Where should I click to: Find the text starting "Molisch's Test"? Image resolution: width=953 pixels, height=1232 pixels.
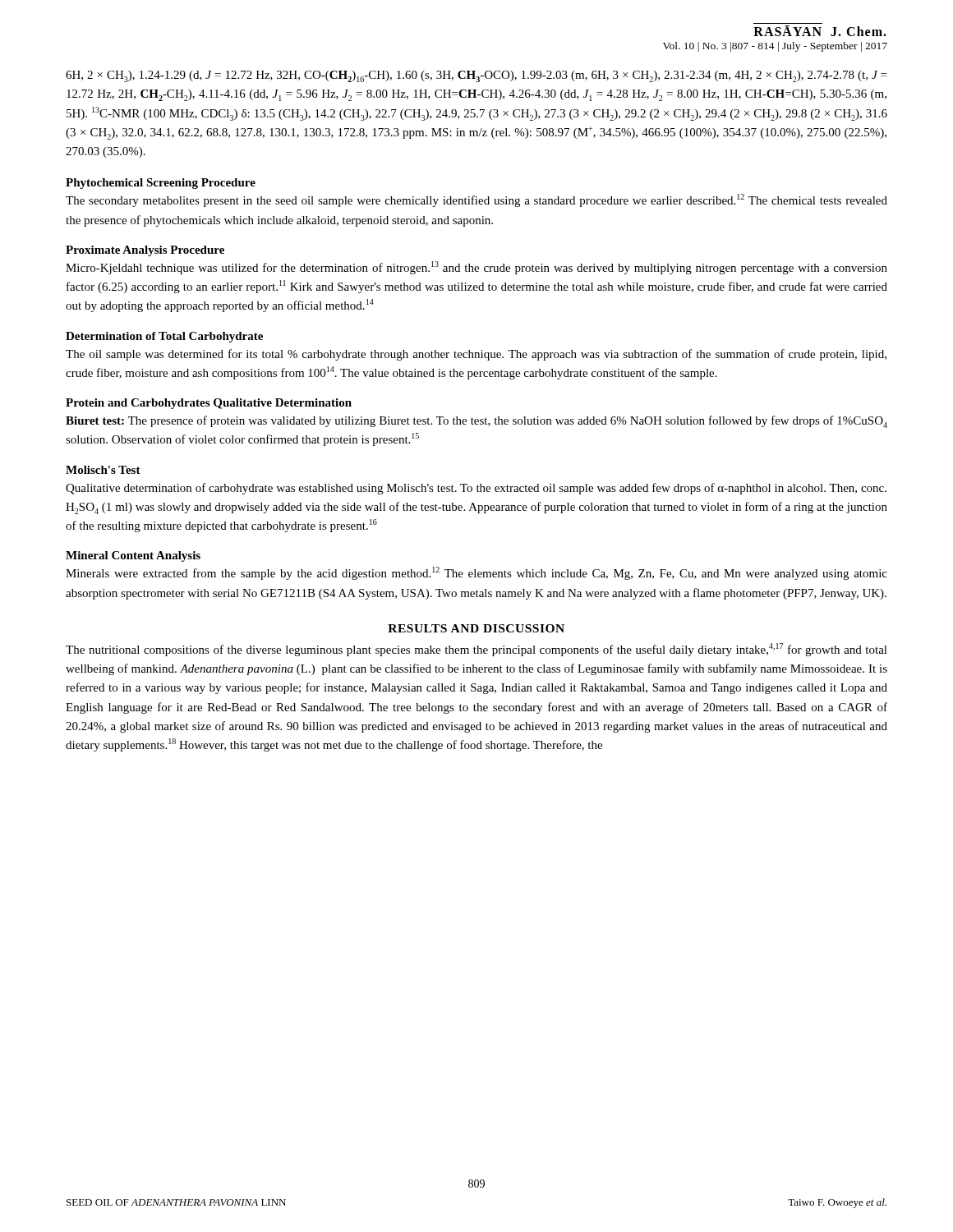[x=103, y=469]
